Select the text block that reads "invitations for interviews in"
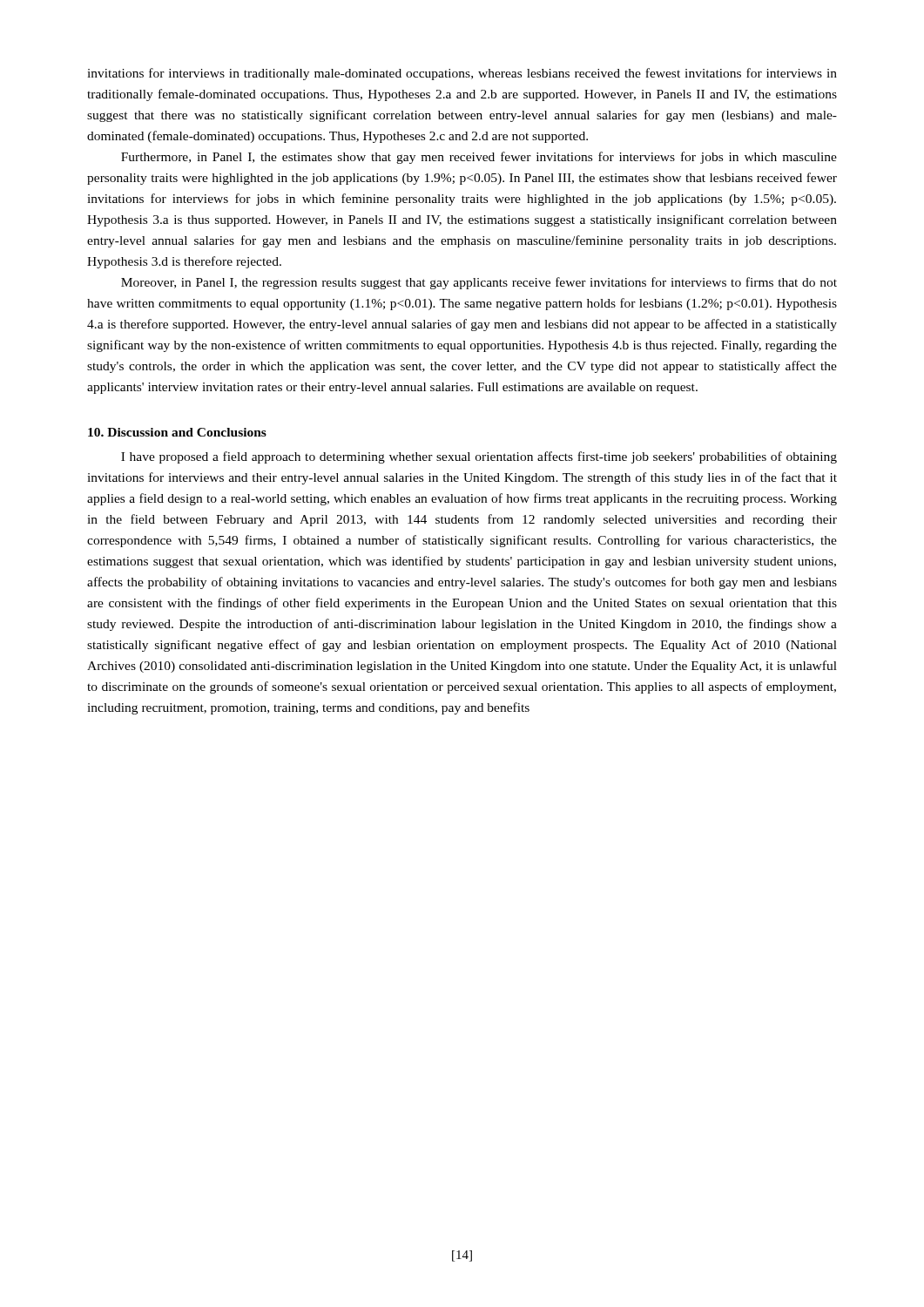924x1307 pixels. pos(462,105)
